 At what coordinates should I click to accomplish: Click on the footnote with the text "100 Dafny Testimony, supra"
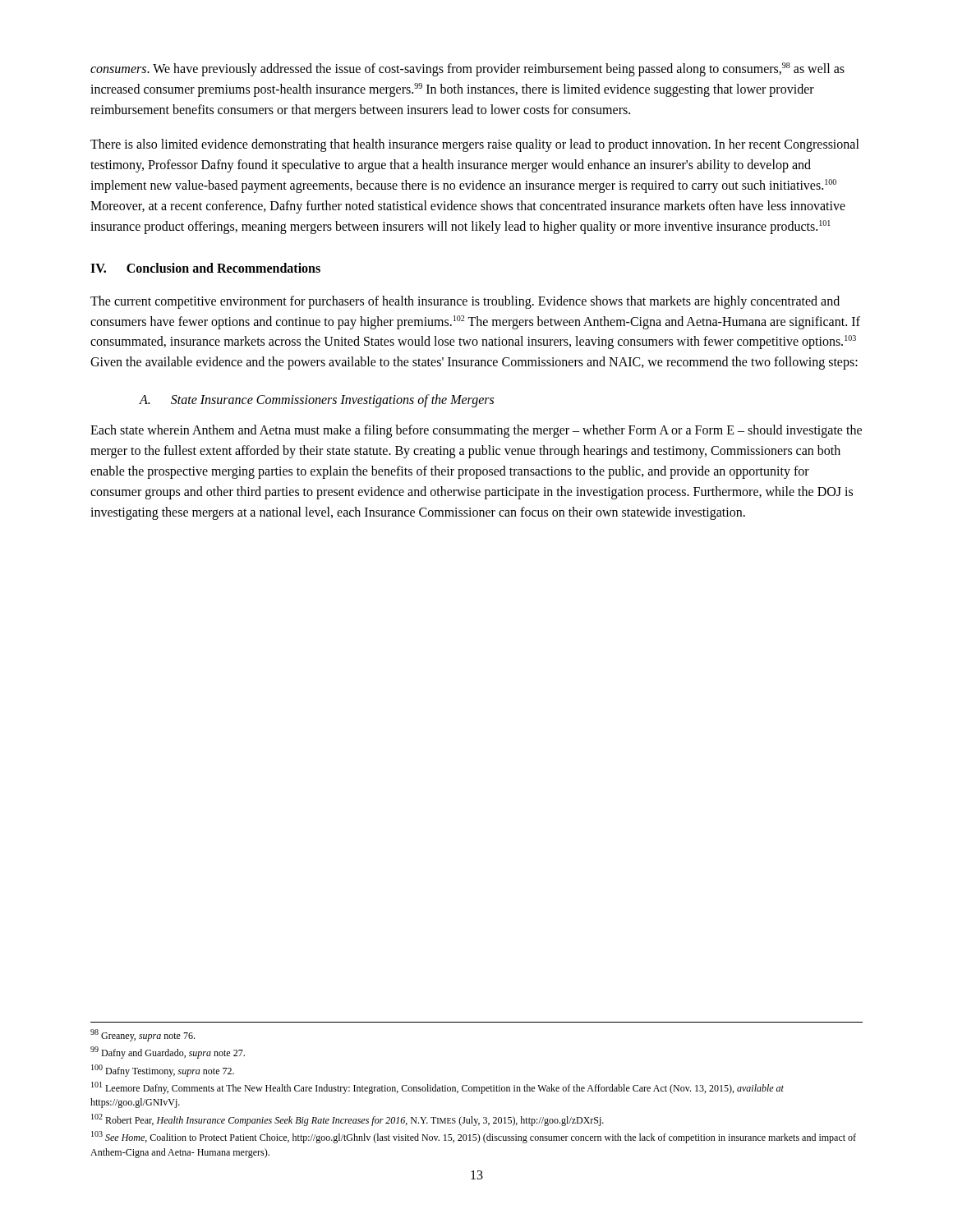(x=162, y=1070)
